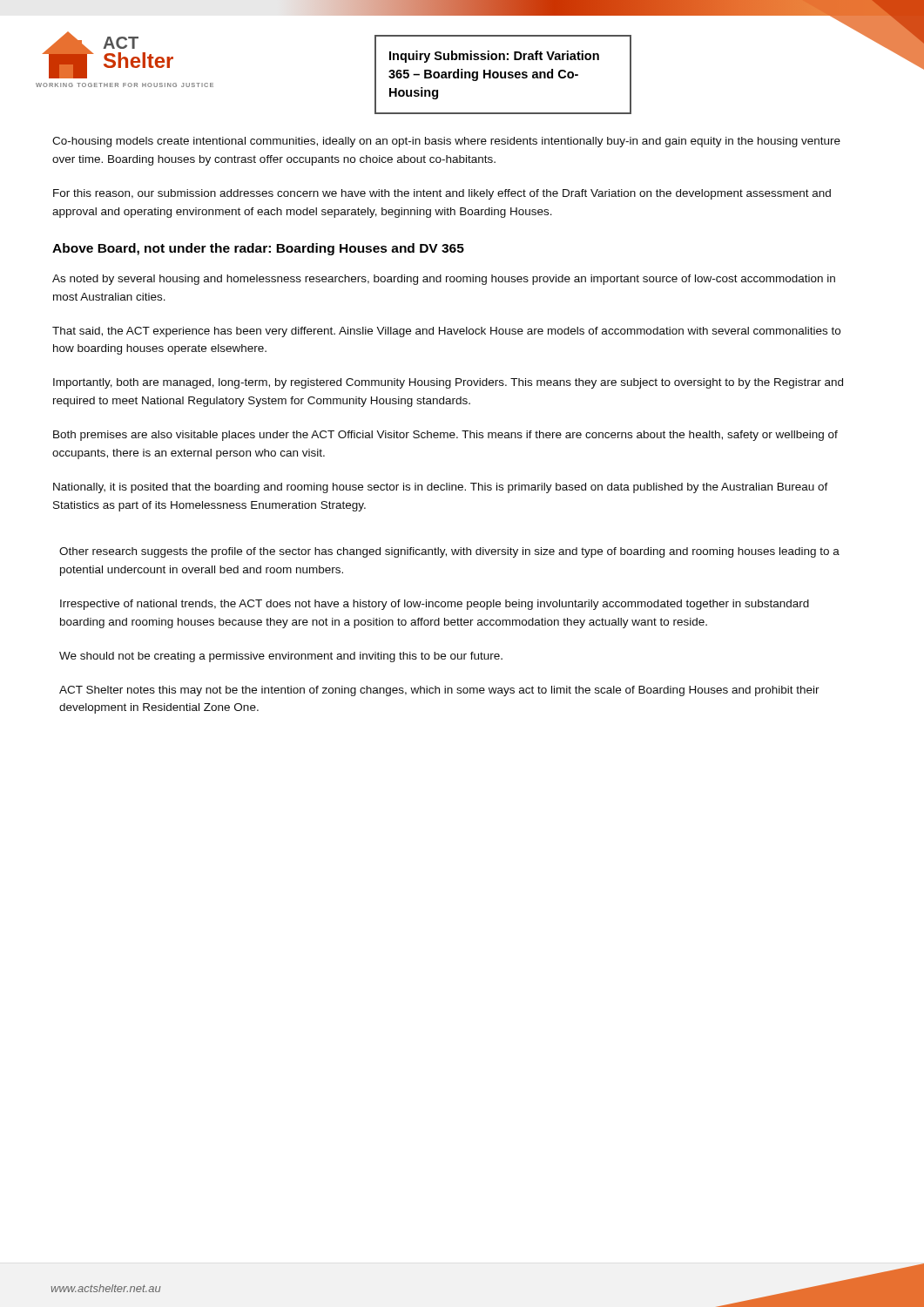This screenshot has height=1307, width=924.
Task: Click the passage that begins "Importantly, both are"
Action: coord(448,392)
